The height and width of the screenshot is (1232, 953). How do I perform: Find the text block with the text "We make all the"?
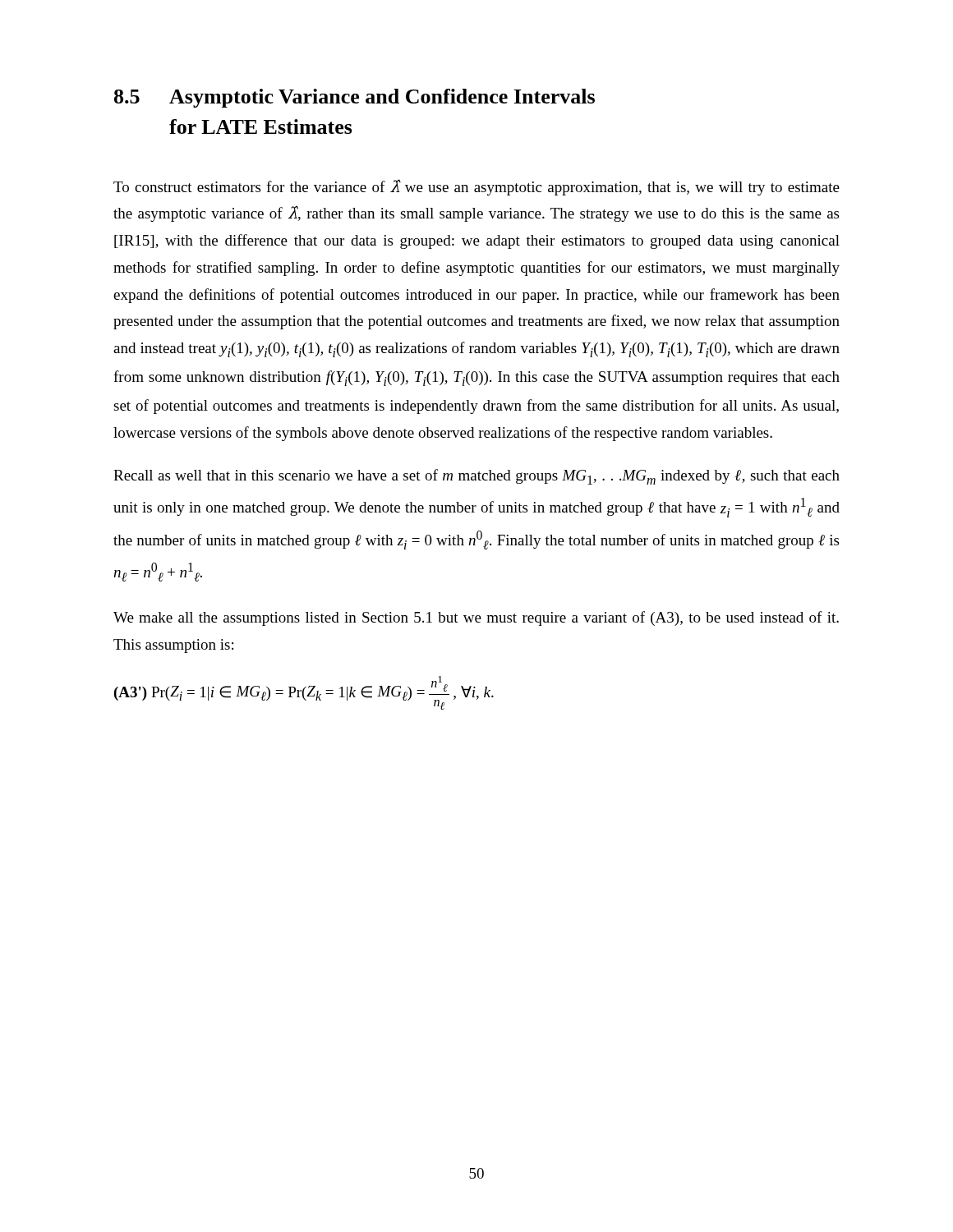tap(476, 631)
